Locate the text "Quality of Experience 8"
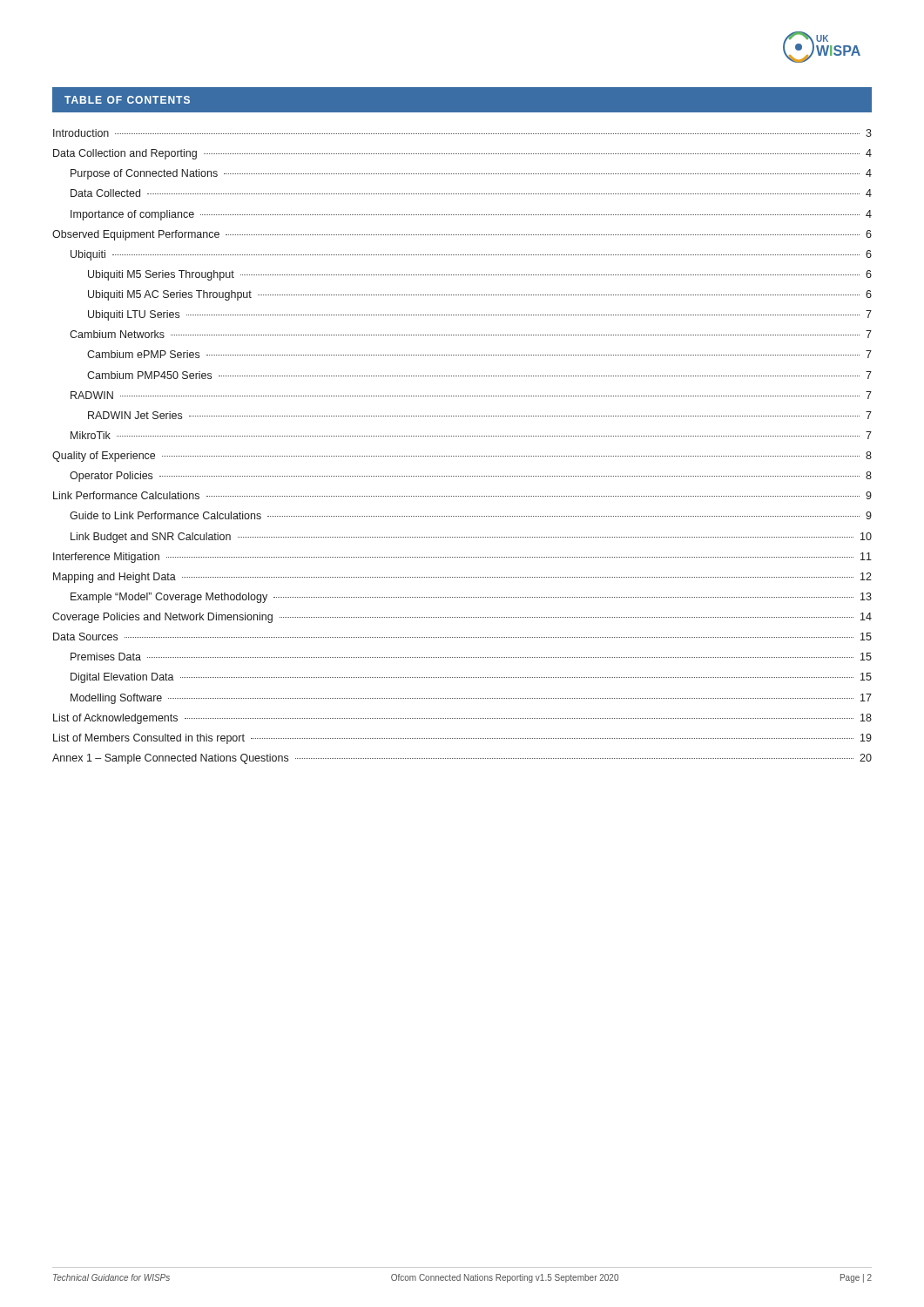Screen dimensions: 1307x924 [x=462, y=456]
